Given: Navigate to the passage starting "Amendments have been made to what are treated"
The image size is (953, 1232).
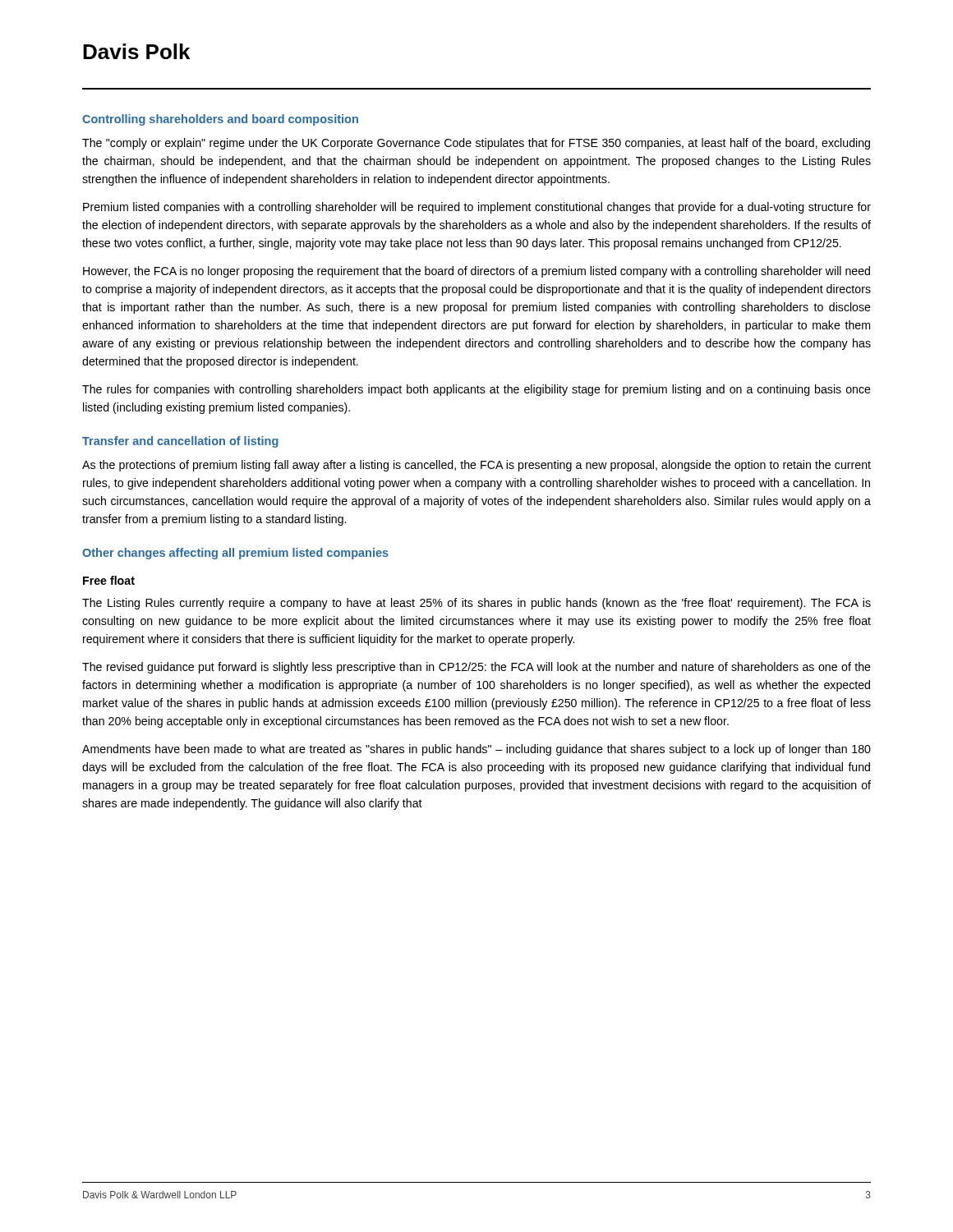Looking at the screenshot, I should tap(476, 776).
